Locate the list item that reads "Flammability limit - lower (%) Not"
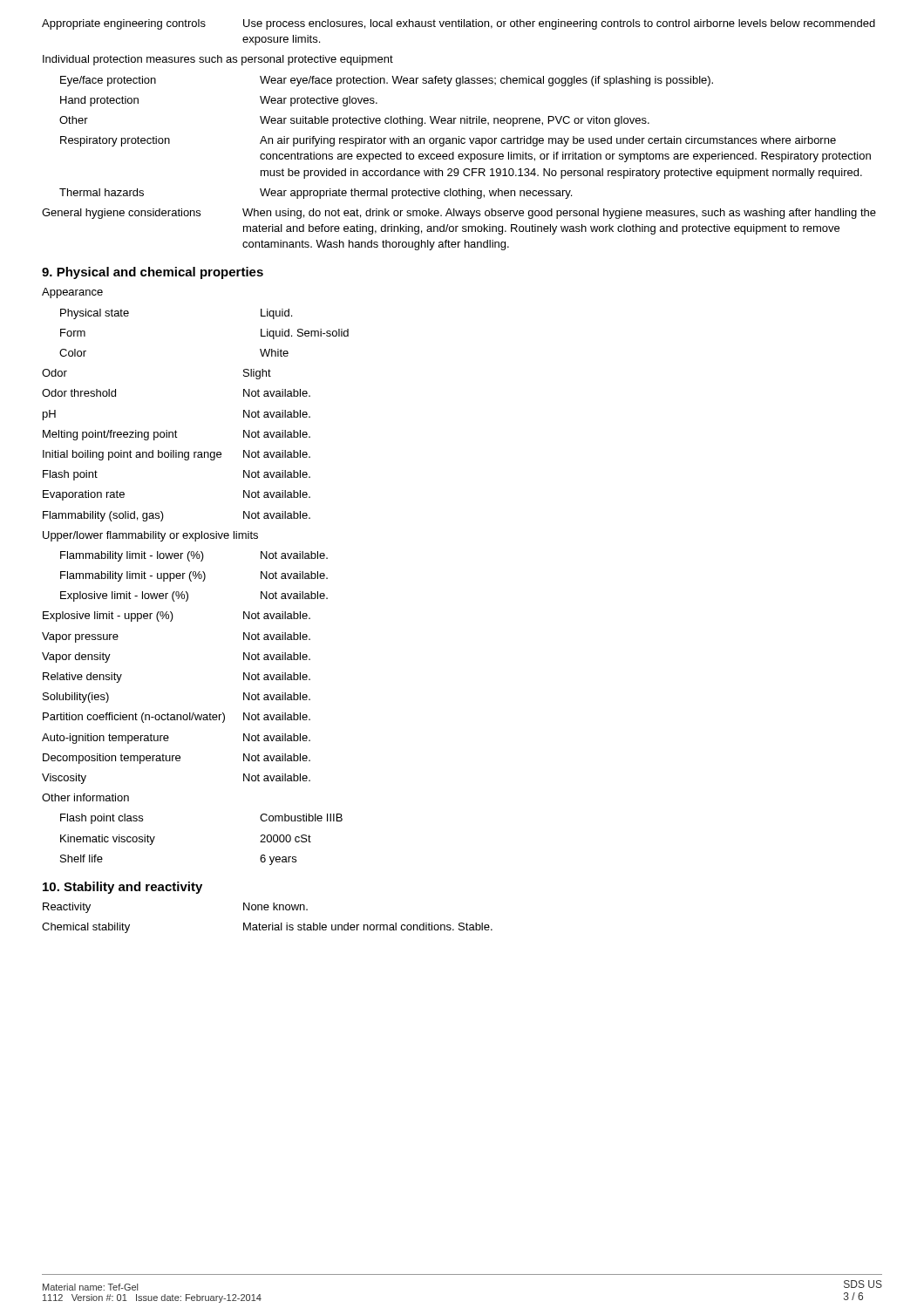 click(194, 556)
